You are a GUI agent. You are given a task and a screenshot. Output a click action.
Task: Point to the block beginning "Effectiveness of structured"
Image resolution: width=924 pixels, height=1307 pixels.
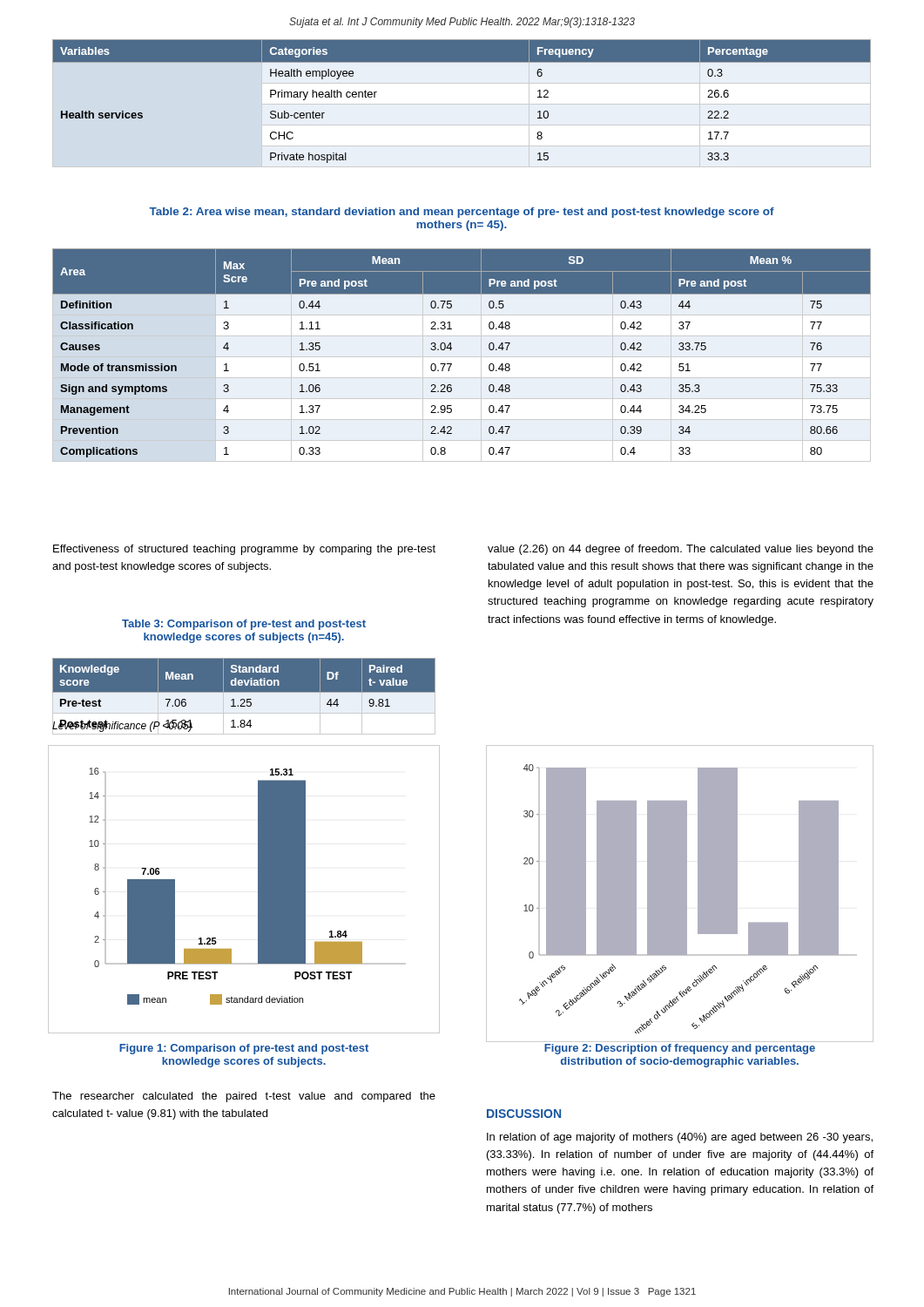tap(244, 558)
